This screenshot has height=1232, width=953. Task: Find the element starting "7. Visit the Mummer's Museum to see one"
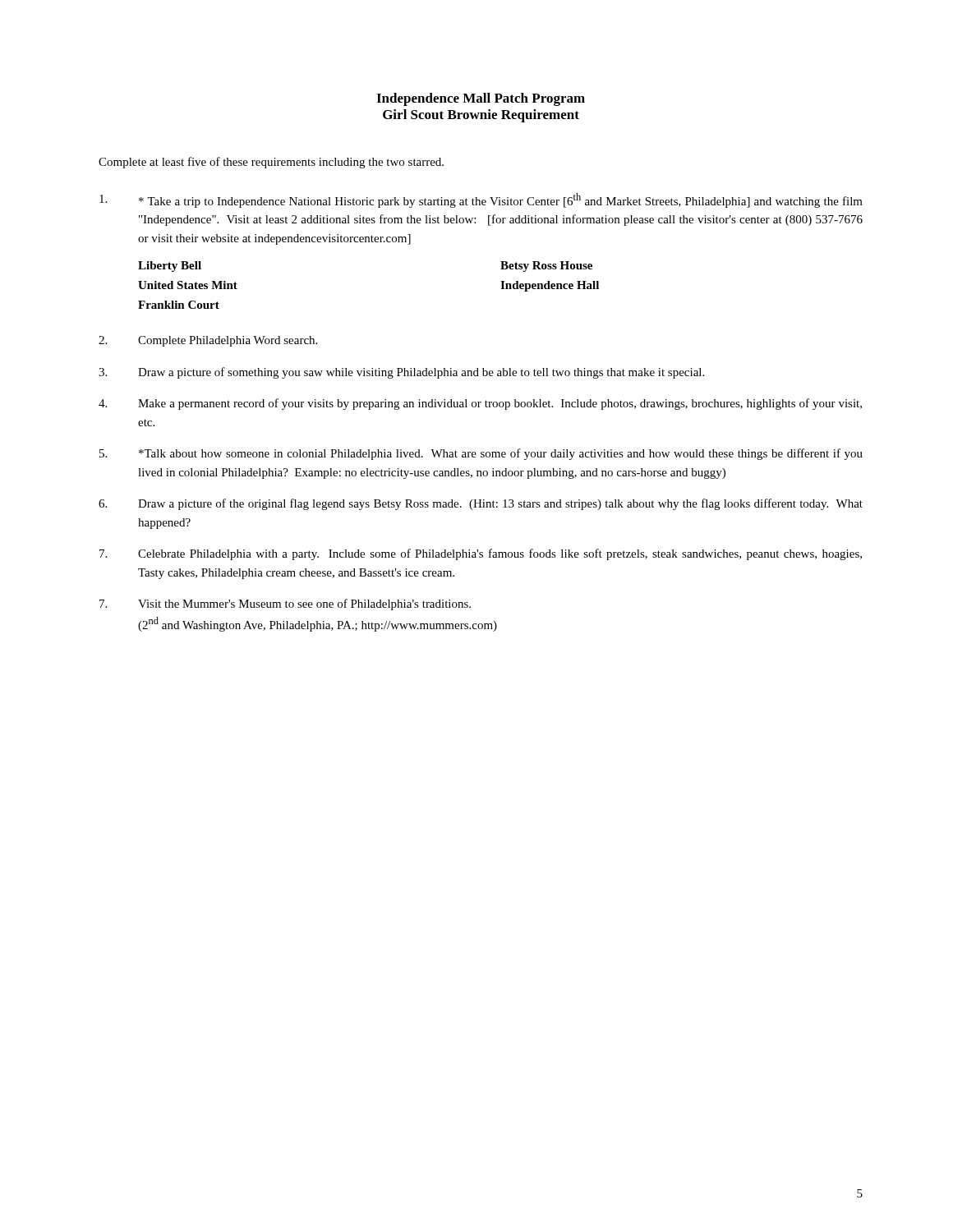(481, 614)
